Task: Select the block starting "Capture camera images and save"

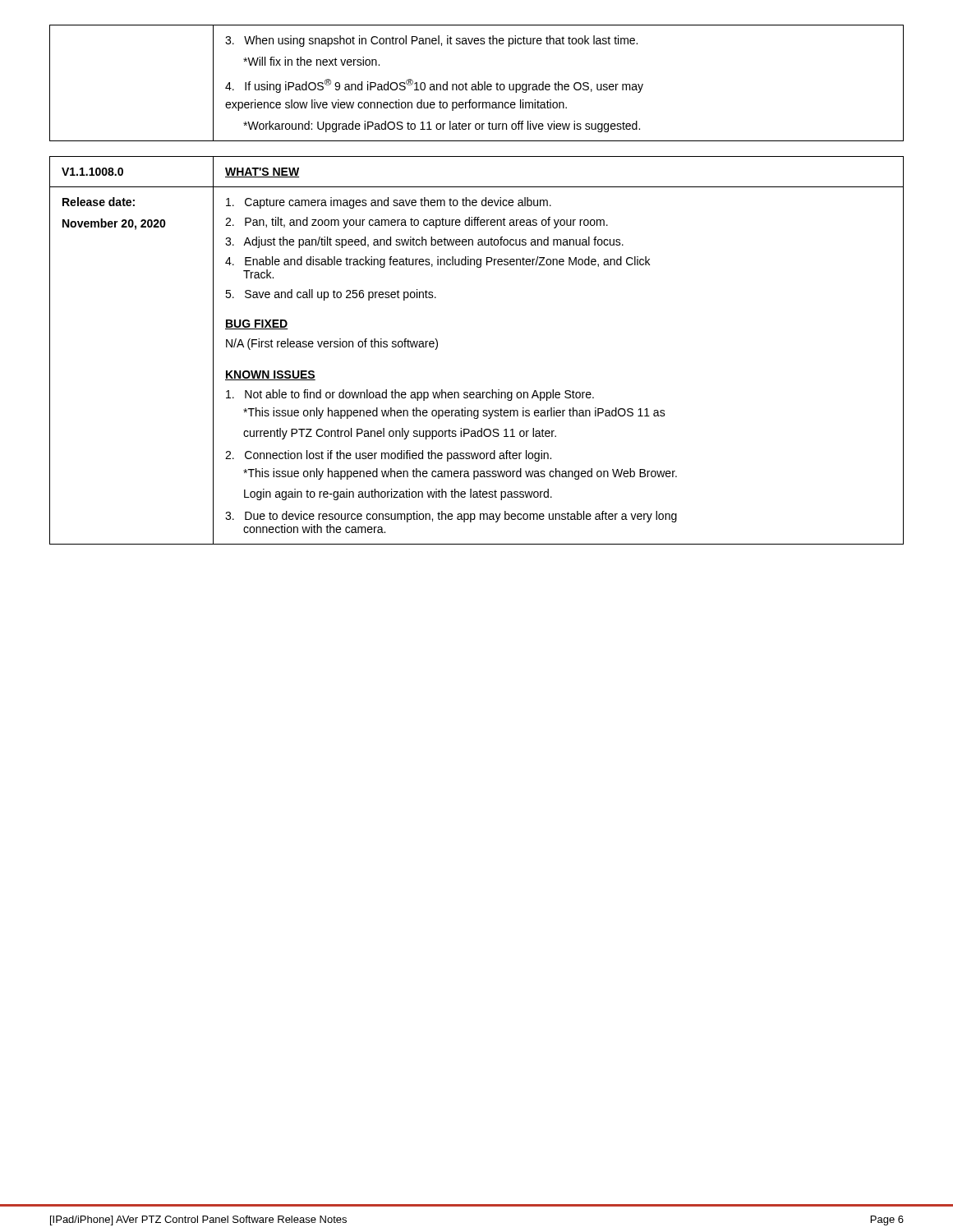Action: (x=388, y=202)
